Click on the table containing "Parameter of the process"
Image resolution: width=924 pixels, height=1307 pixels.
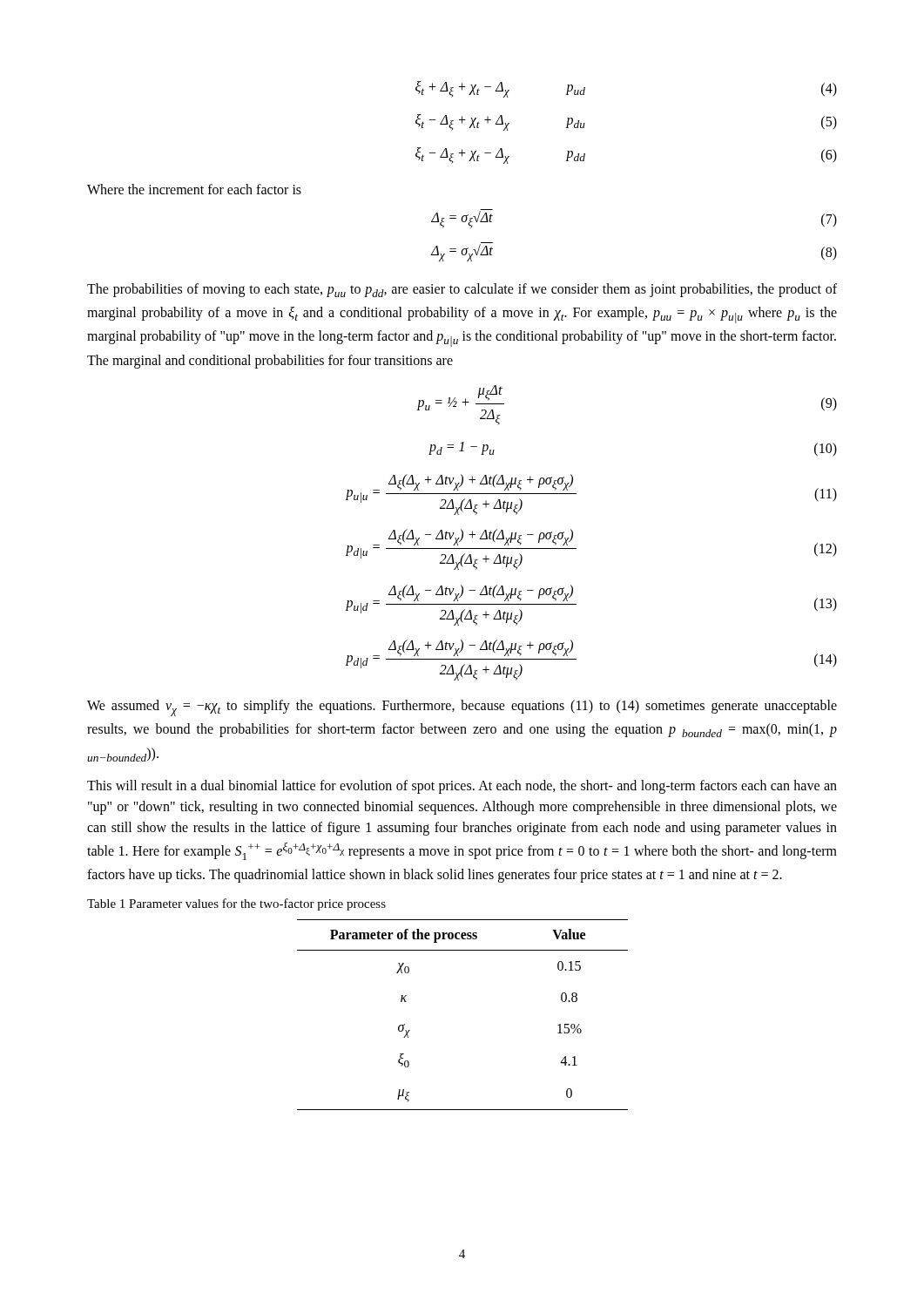462,1015
